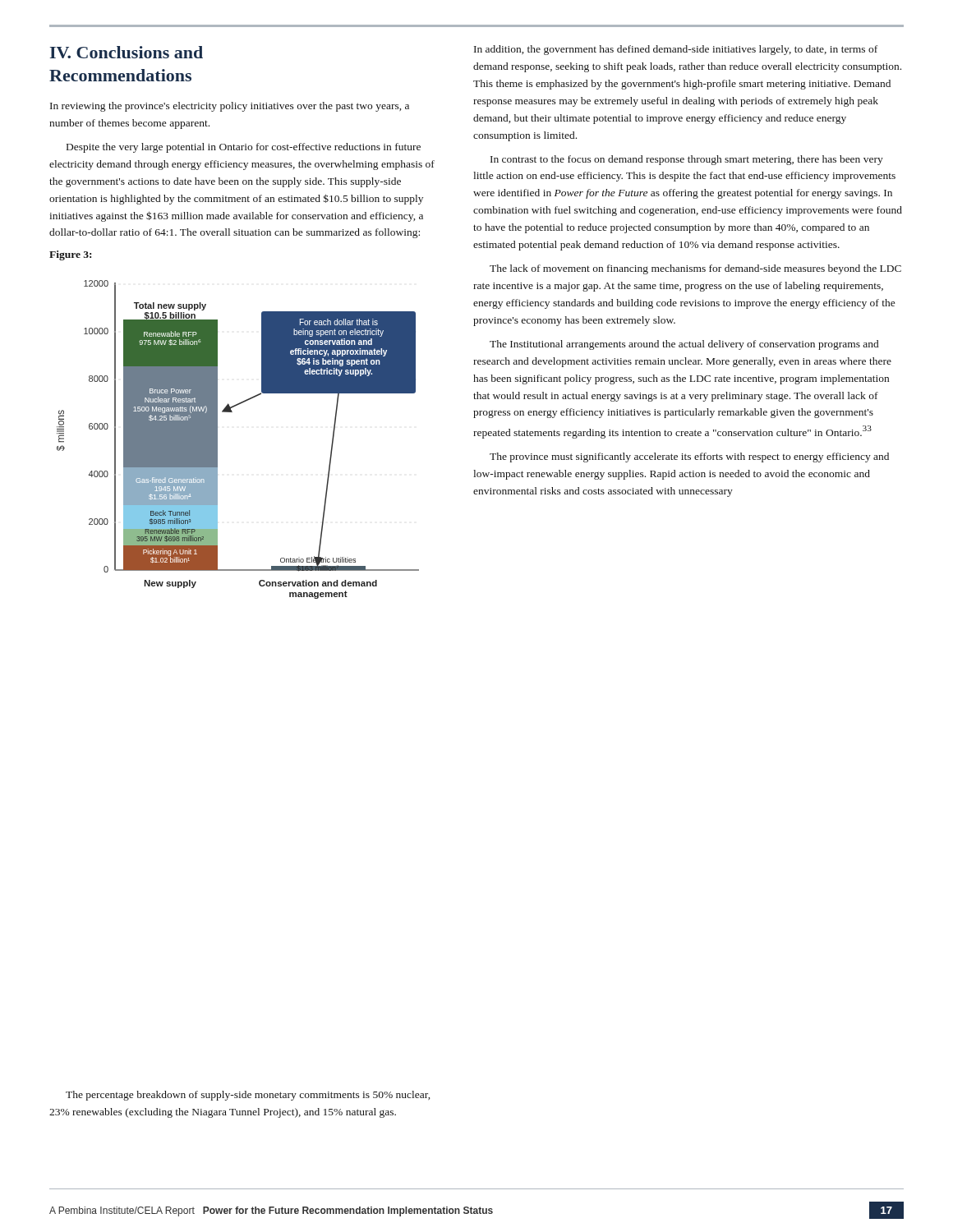Image resolution: width=953 pixels, height=1232 pixels.
Task: Select the text block containing "In addition, the government"
Action: point(688,270)
